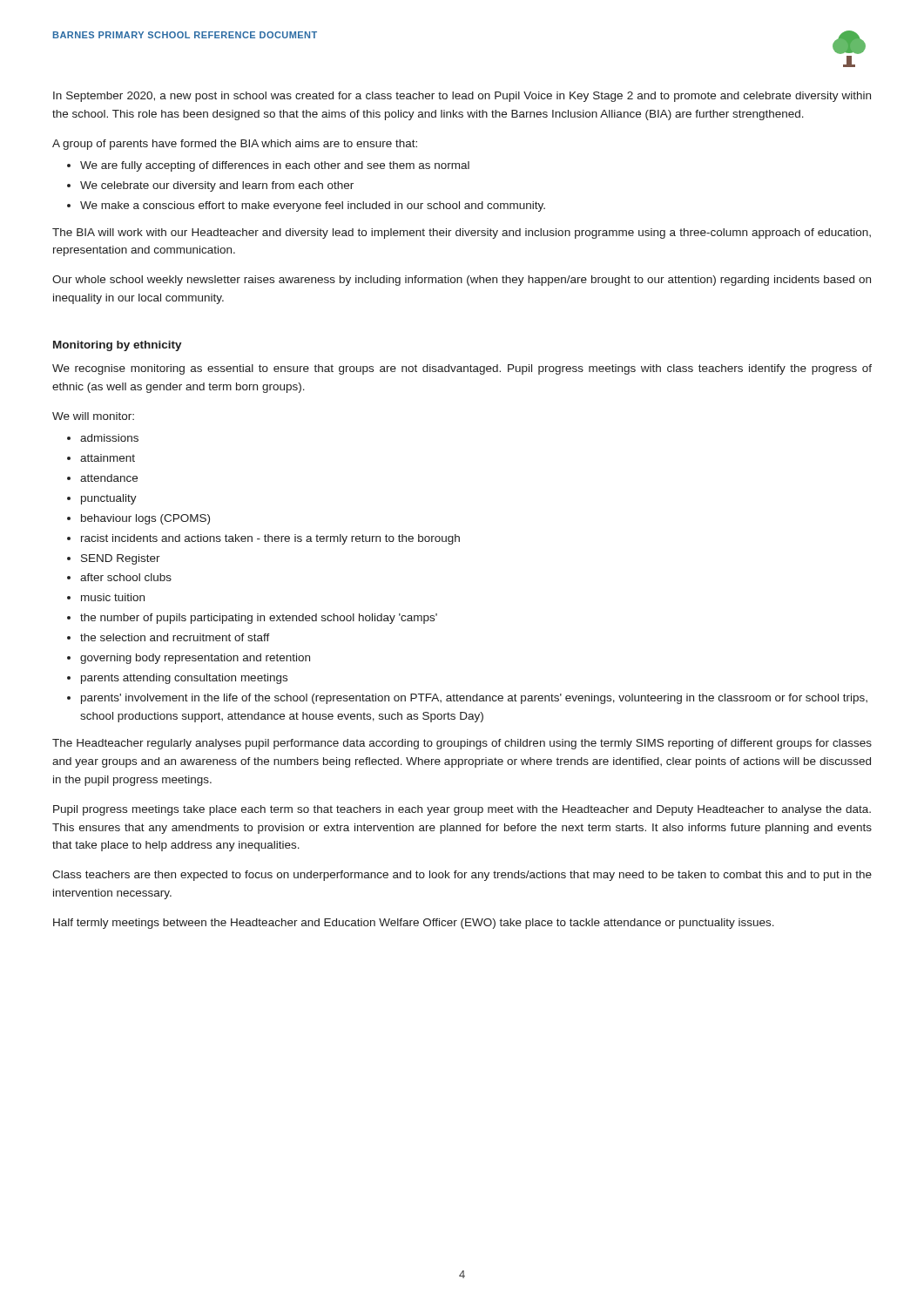The width and height of the screenshot is (924, 1307).
Task: Click on the list item containing "the number of pupils"
Action: pos(259,618)
